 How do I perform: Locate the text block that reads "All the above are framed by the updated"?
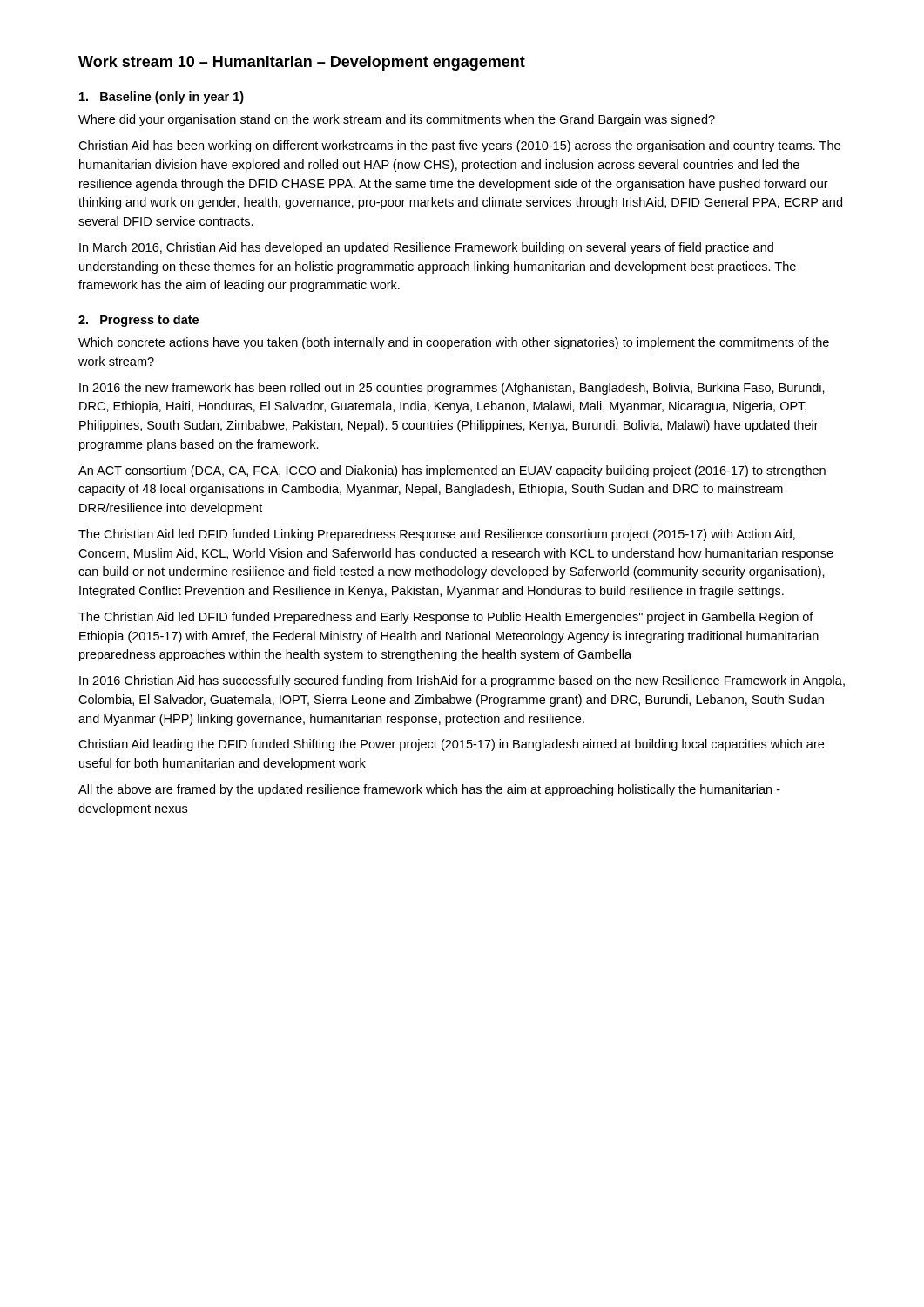click(x=429, y=799)
